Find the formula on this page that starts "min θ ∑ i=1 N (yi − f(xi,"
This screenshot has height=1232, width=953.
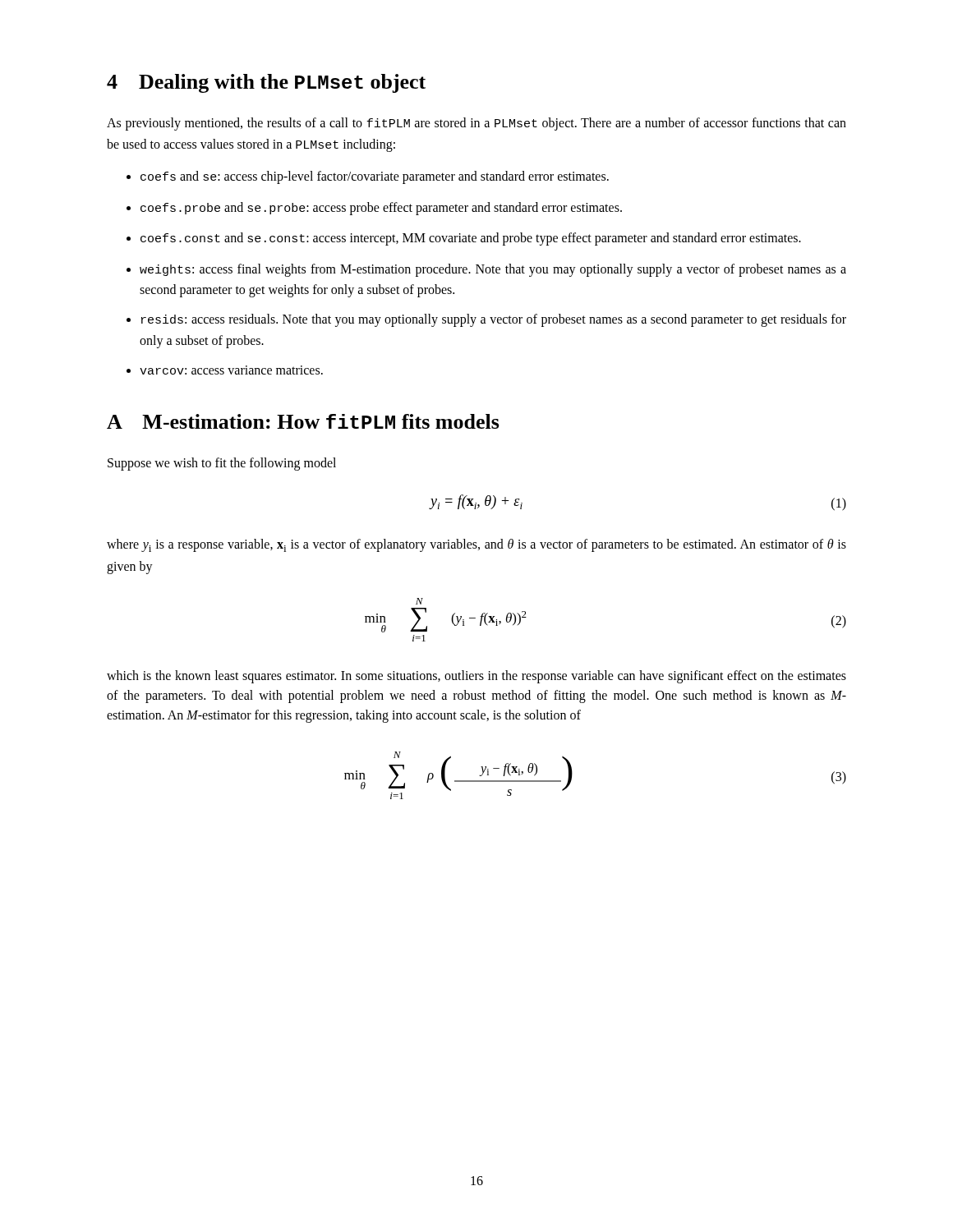click(476, 621)
